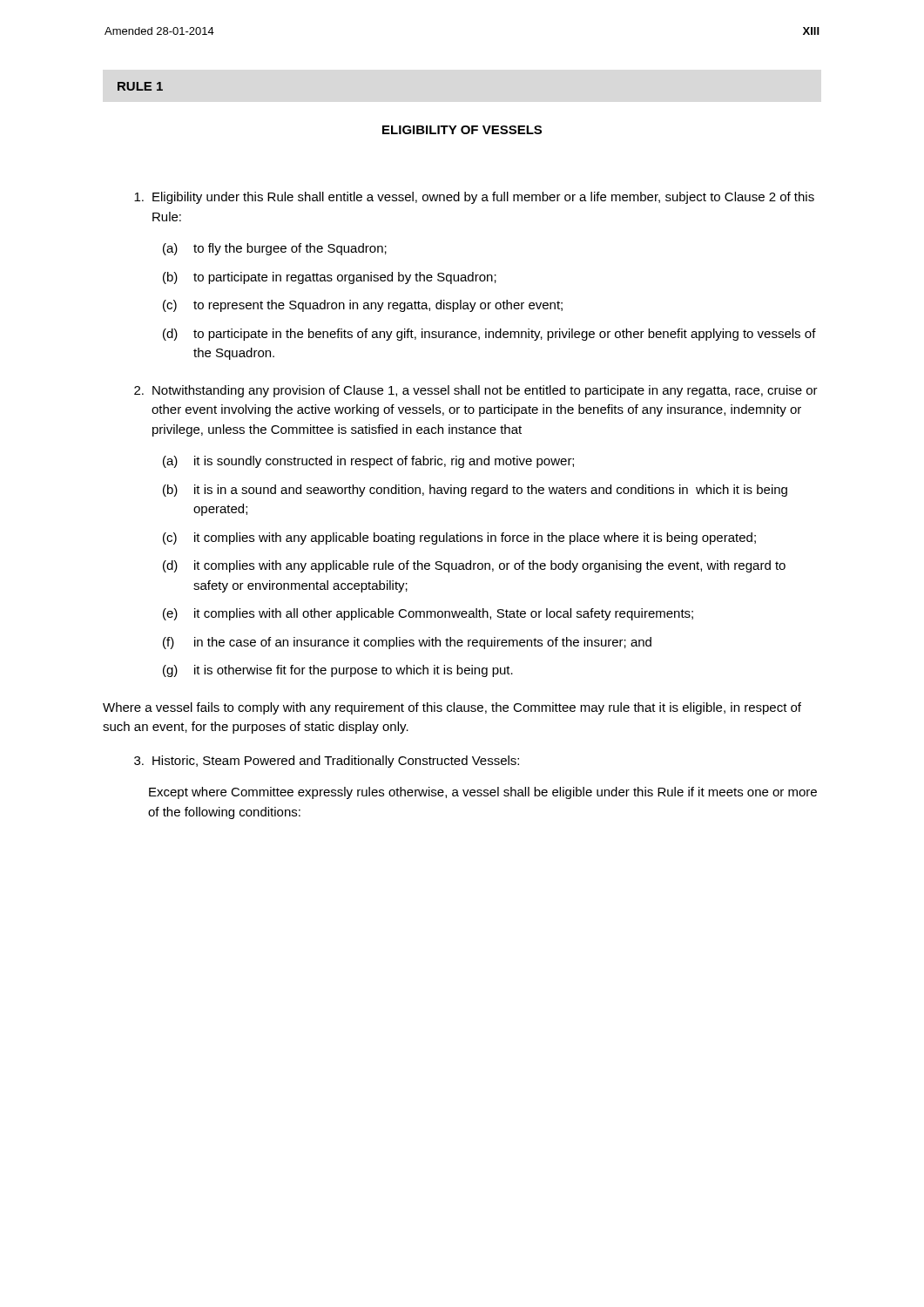Screen dimensions: 1307x924
Task: Point to the block beginning "(d) to participate in the"
Action: click(492, 343)
